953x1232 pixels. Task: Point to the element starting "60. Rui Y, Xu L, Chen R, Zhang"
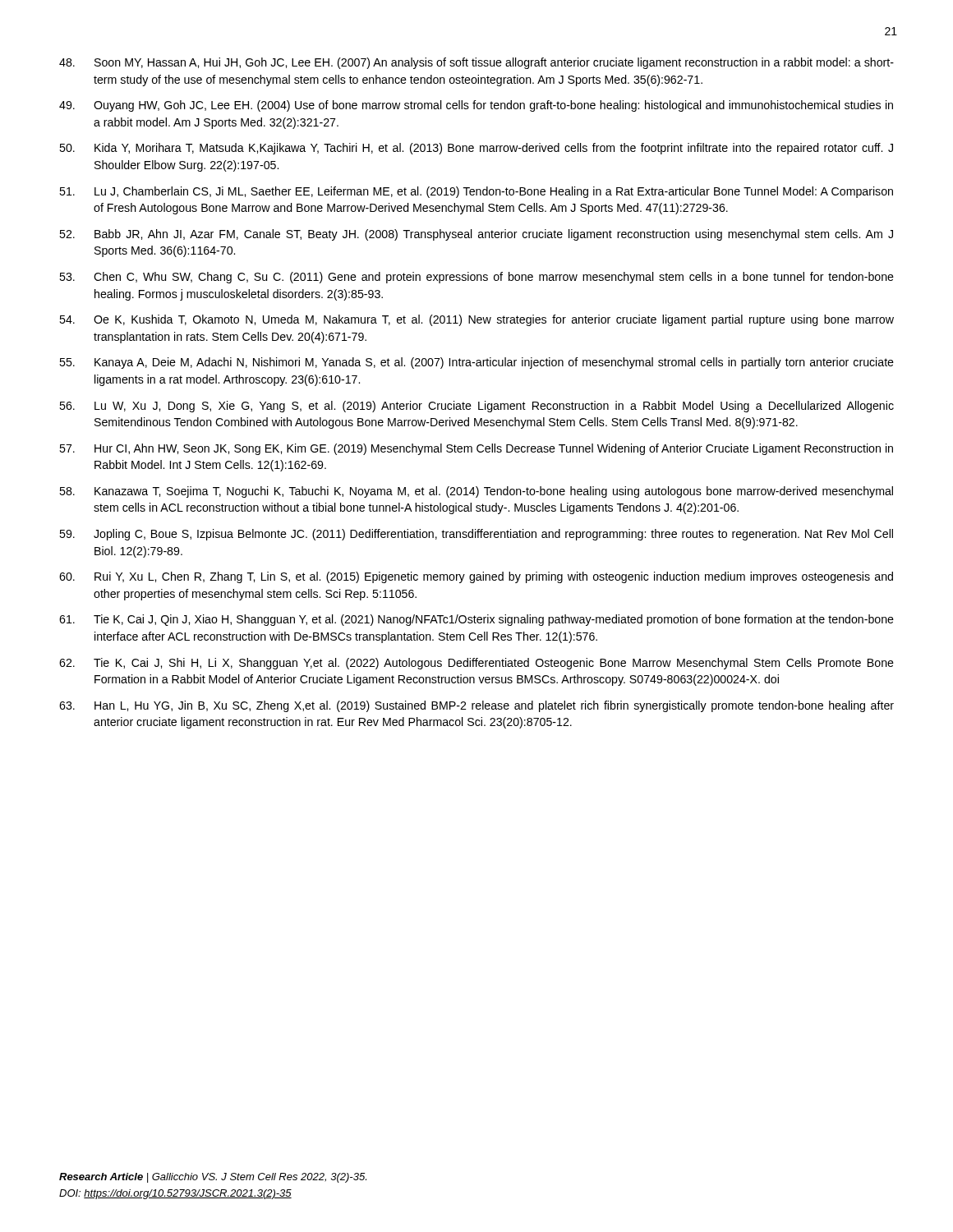(x=476, y=586)
